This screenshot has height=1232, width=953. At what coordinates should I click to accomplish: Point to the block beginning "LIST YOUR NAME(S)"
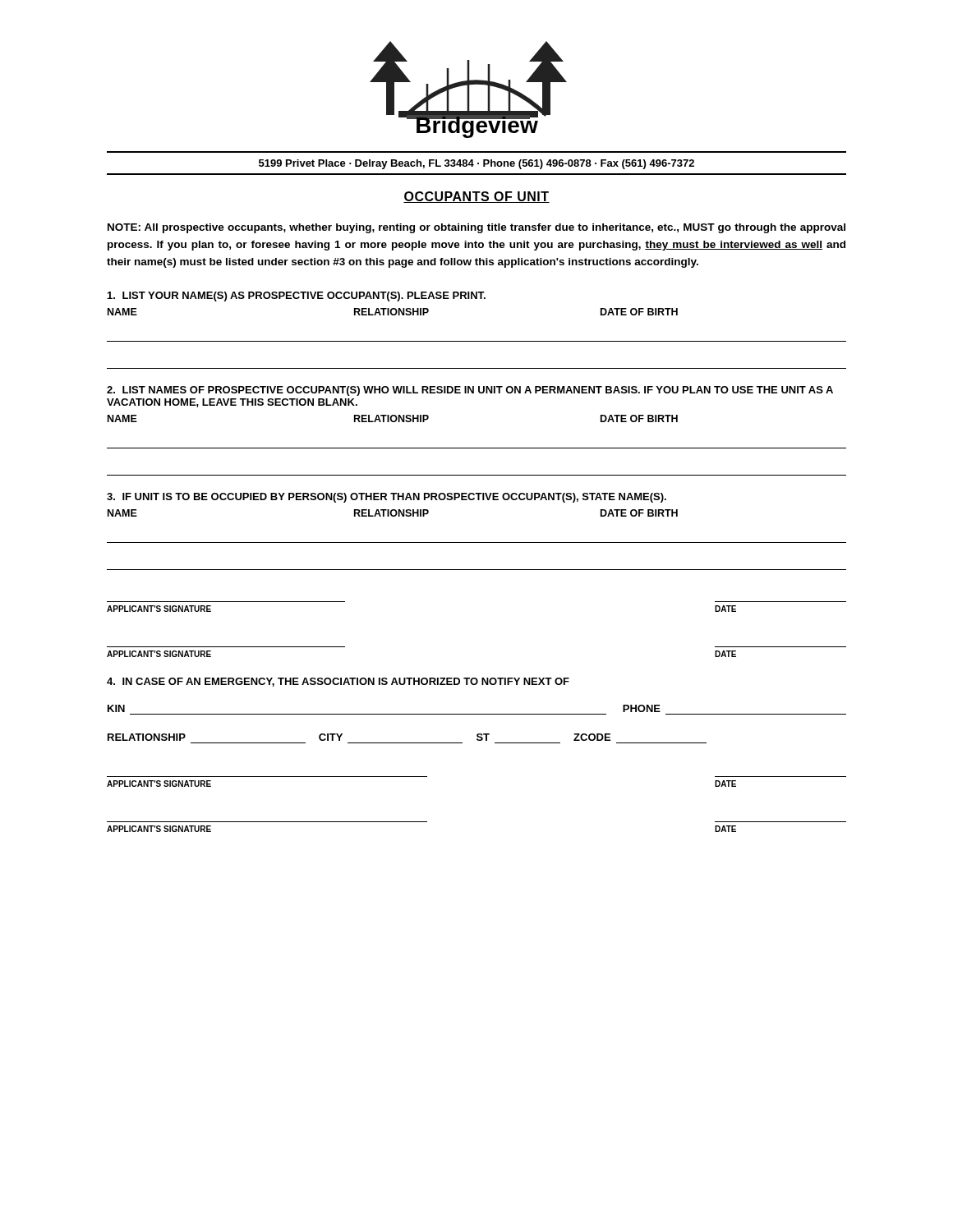coord(476,329)
